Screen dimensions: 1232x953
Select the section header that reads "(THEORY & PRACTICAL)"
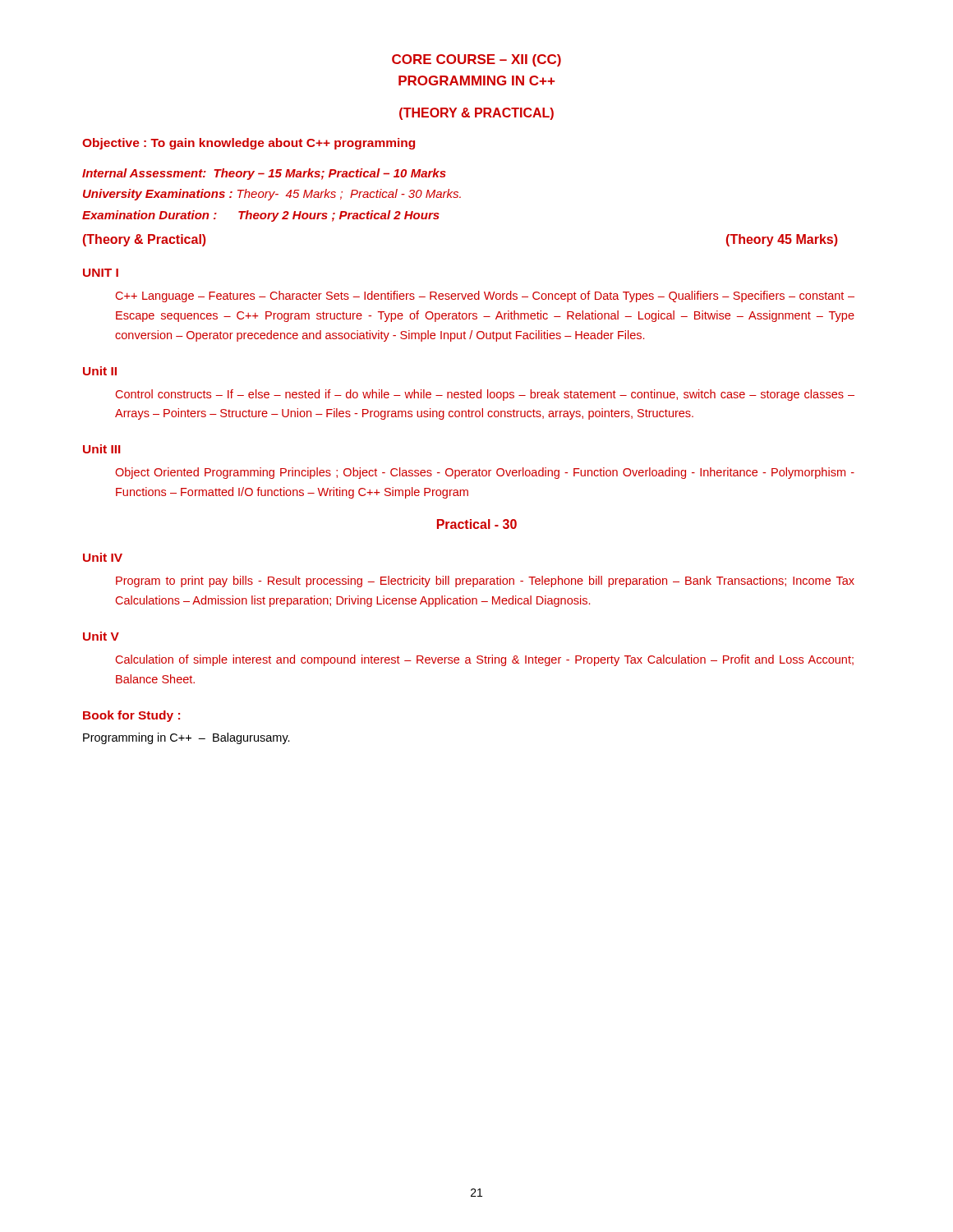(476, 113)
